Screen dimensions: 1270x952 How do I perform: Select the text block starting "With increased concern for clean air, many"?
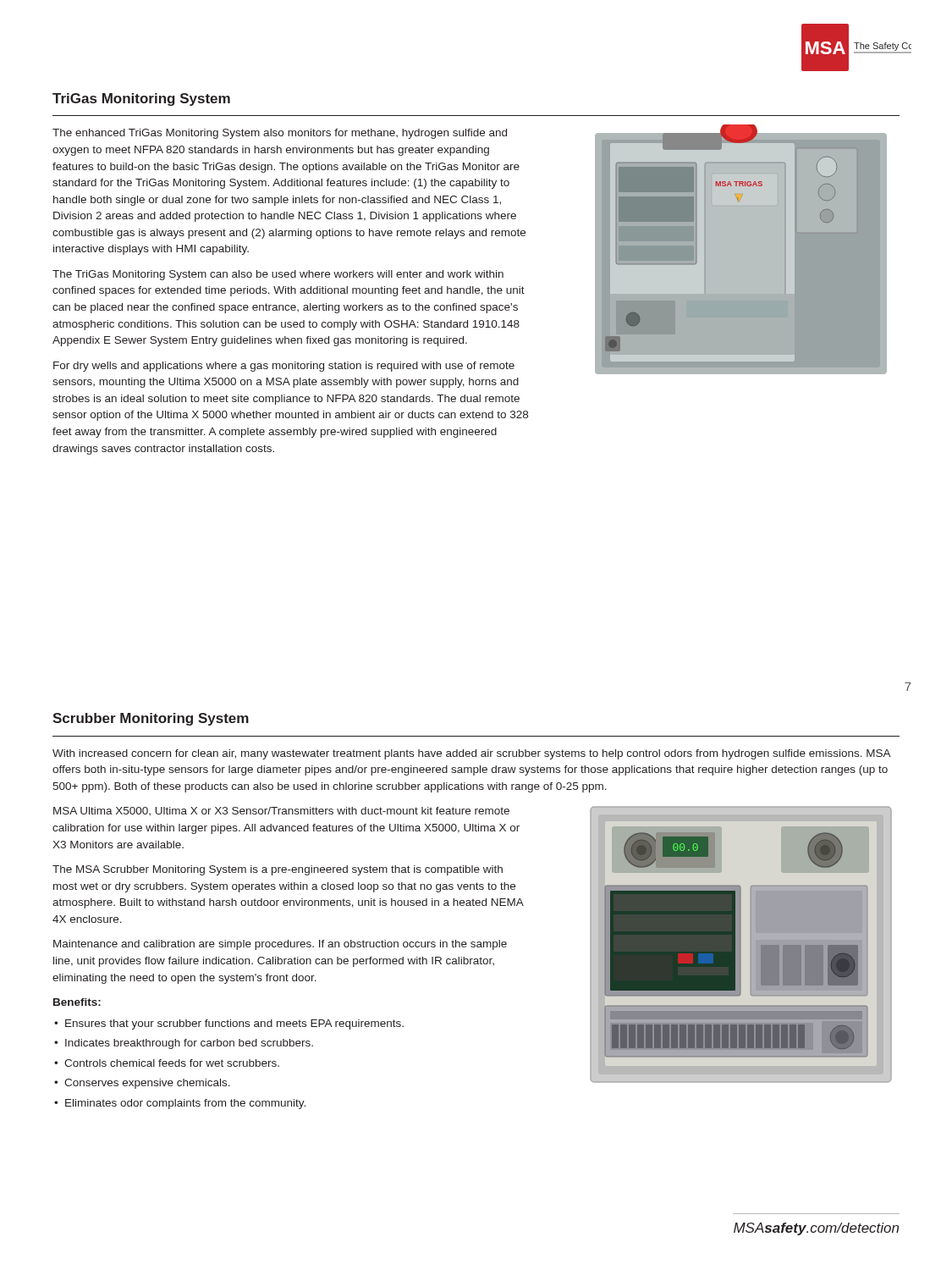click(476, 770)
